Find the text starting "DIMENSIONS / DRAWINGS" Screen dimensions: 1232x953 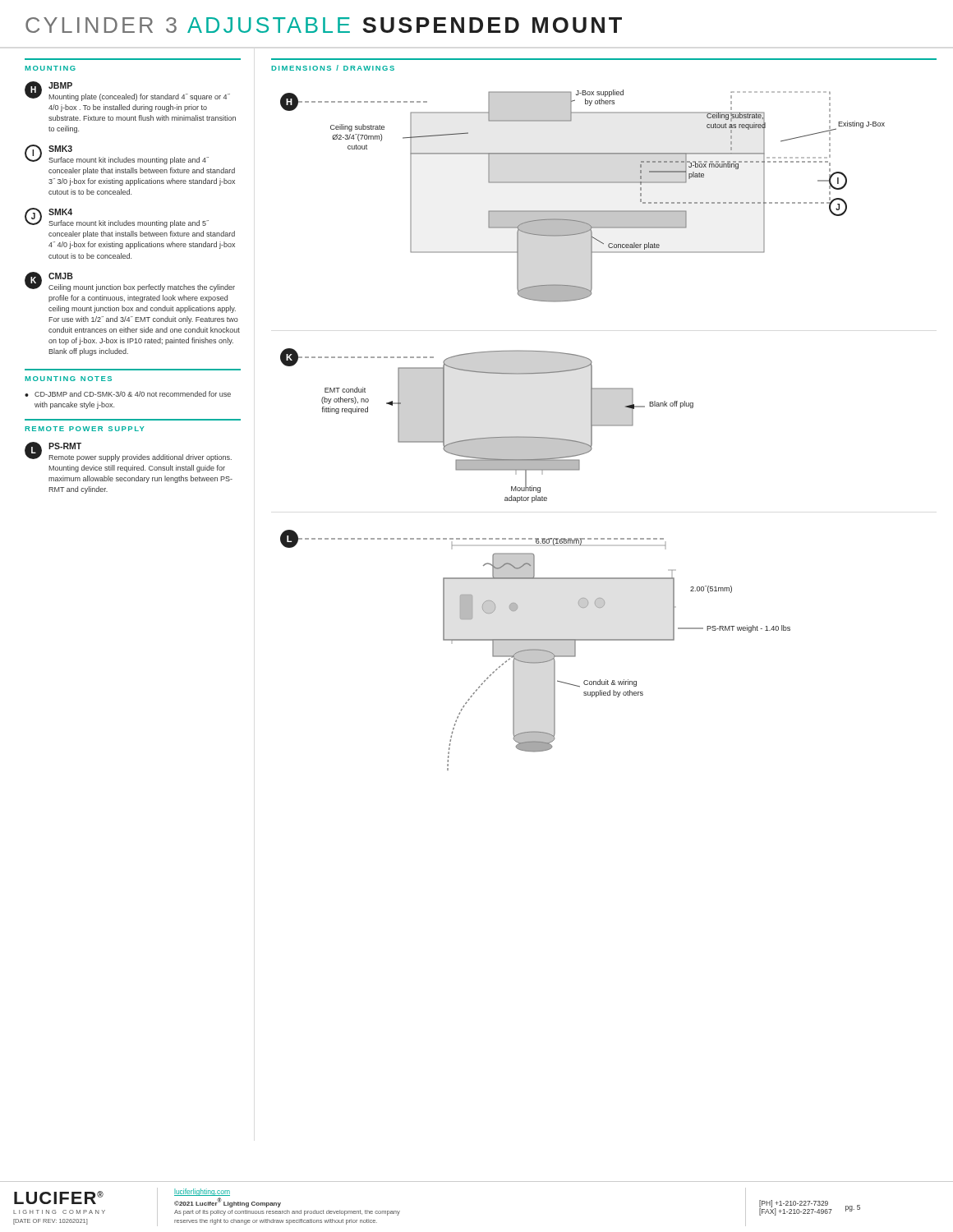(334, 68)
